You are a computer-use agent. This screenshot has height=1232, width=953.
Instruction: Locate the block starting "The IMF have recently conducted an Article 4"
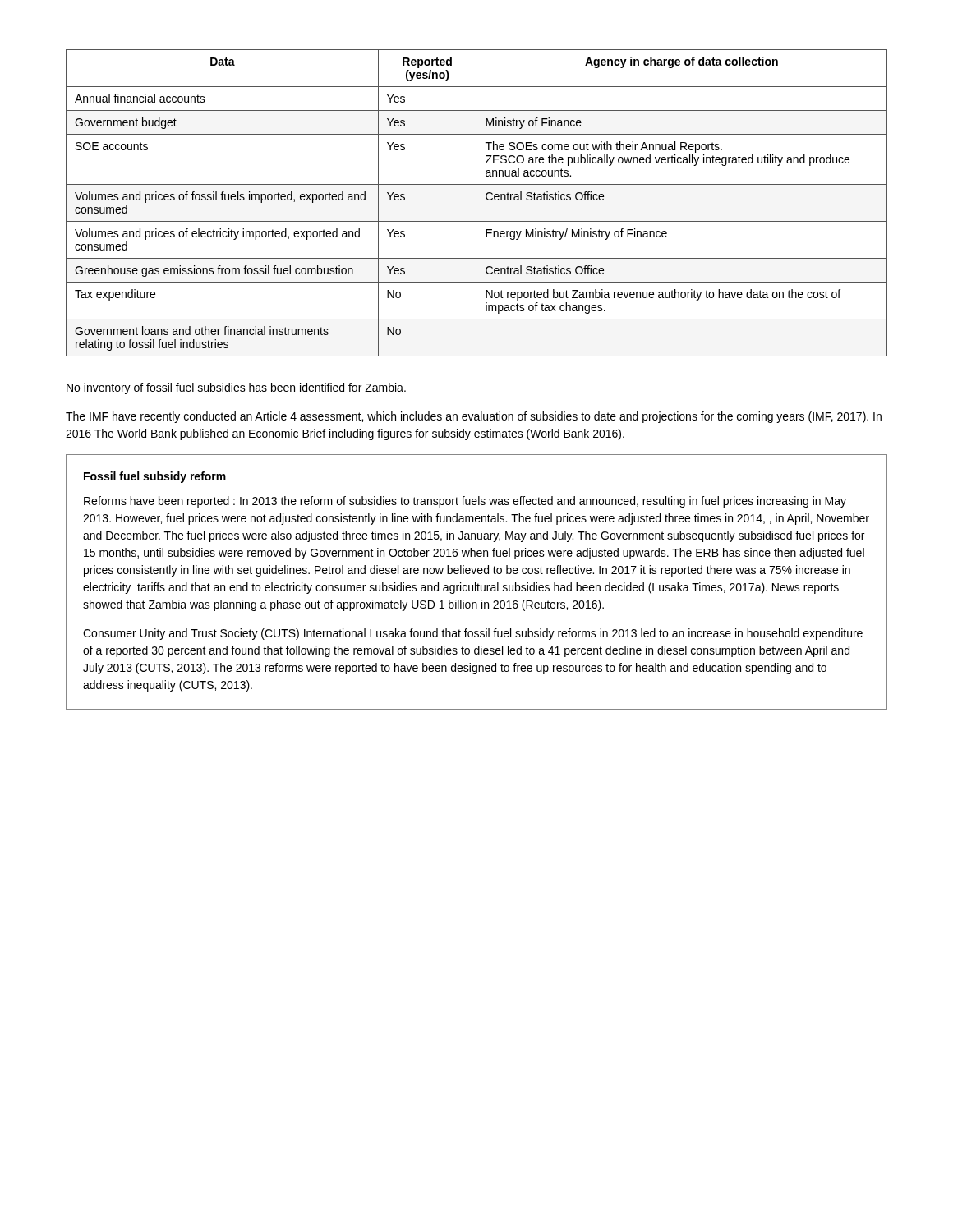tap(474, 425)
